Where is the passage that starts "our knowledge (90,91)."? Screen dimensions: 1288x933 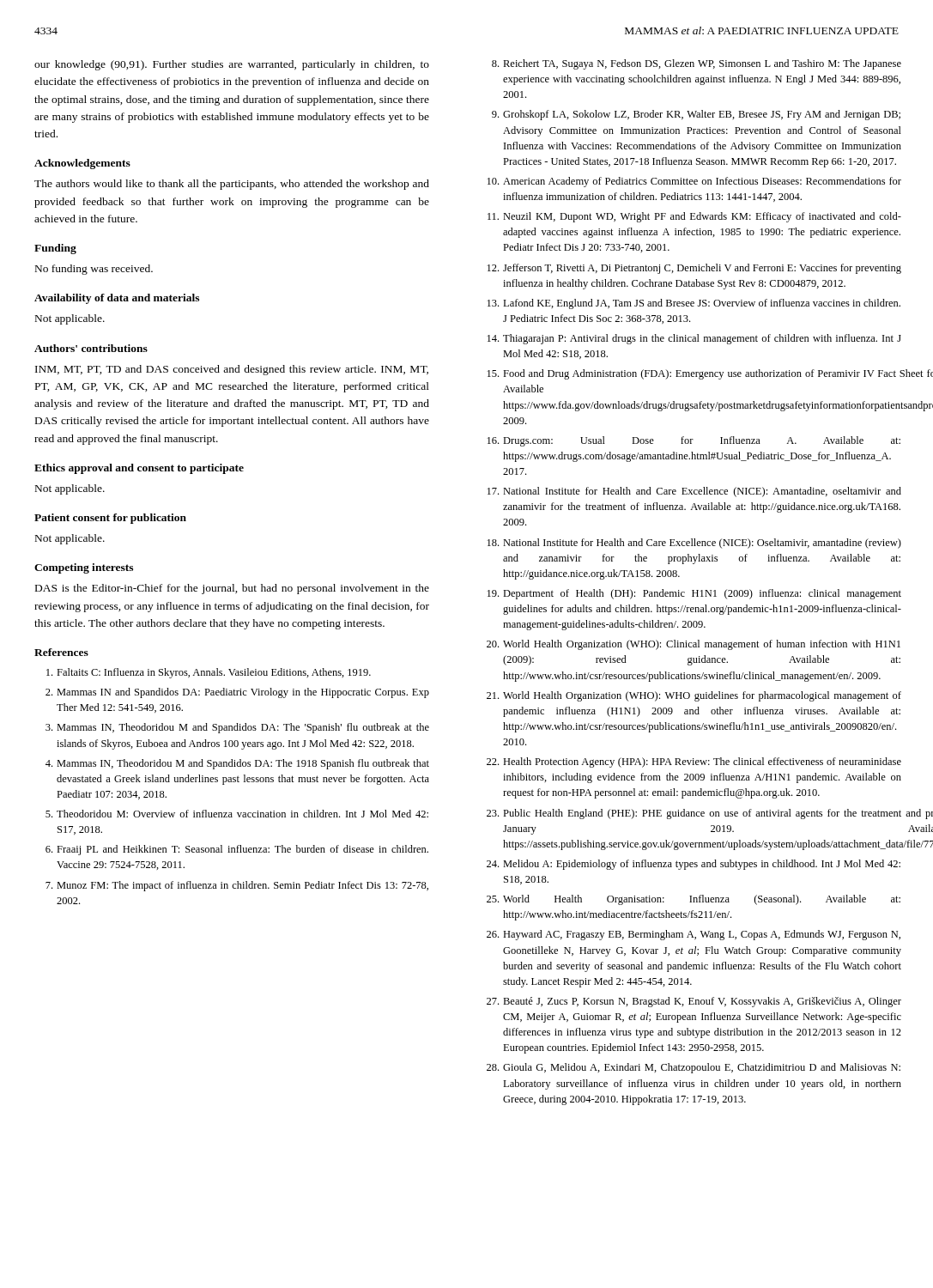point(232,99)
